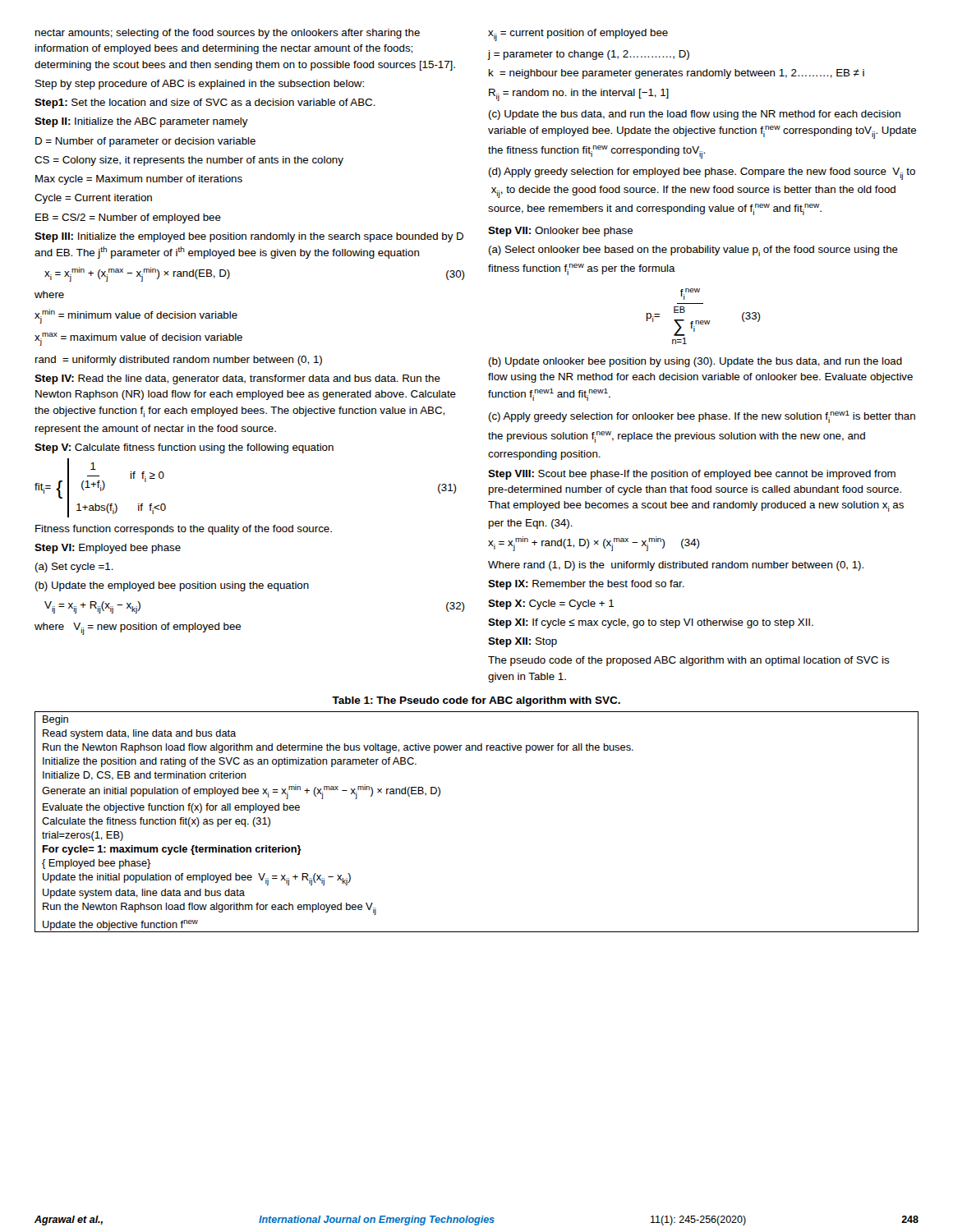Point to the block beginning "(b) Update onlooker bee position by using"
Image resolution: width=953 pixels, height=1232 pixels.
[703, 519]
